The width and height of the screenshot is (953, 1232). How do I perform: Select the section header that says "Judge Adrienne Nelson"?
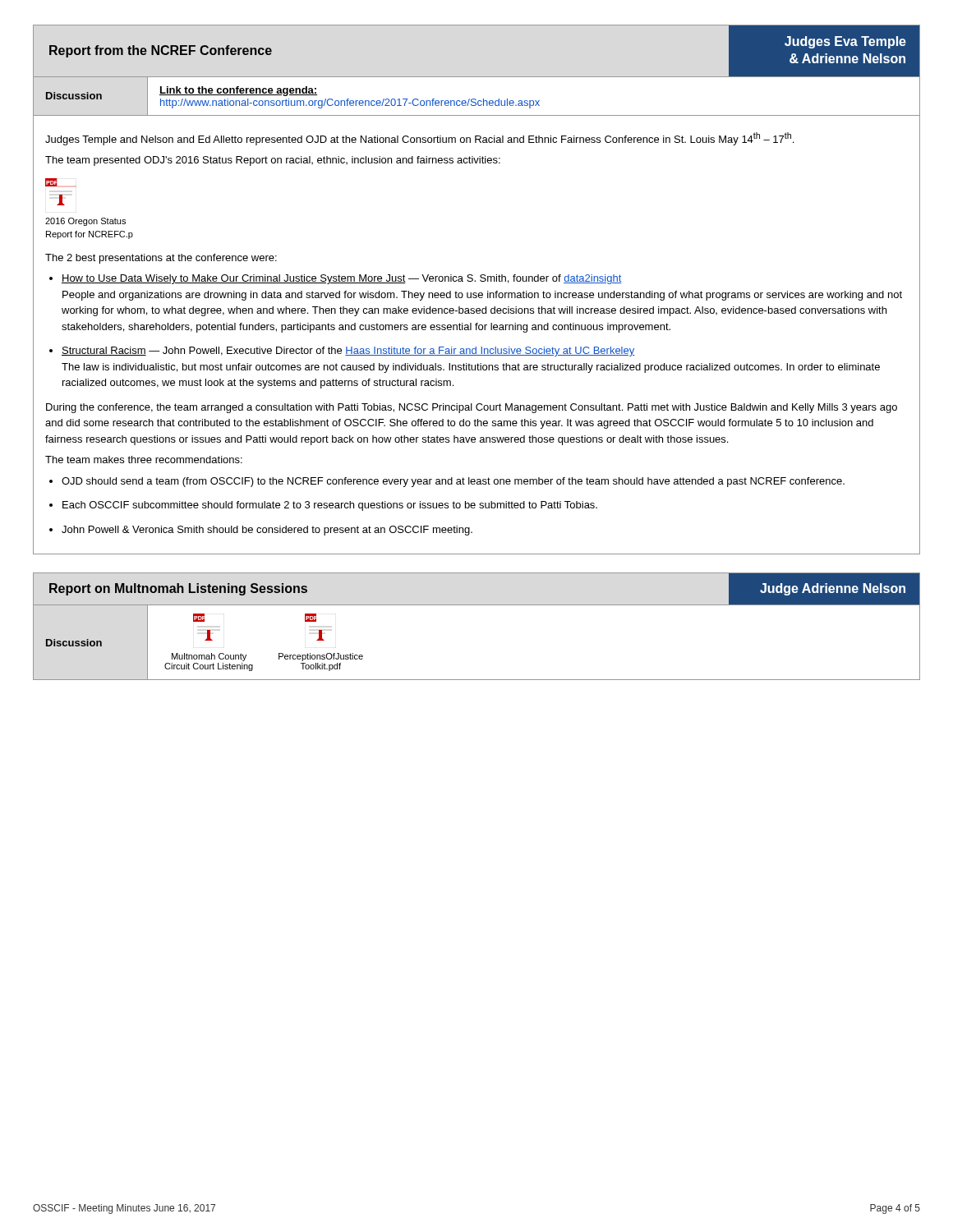pos(833,589)
